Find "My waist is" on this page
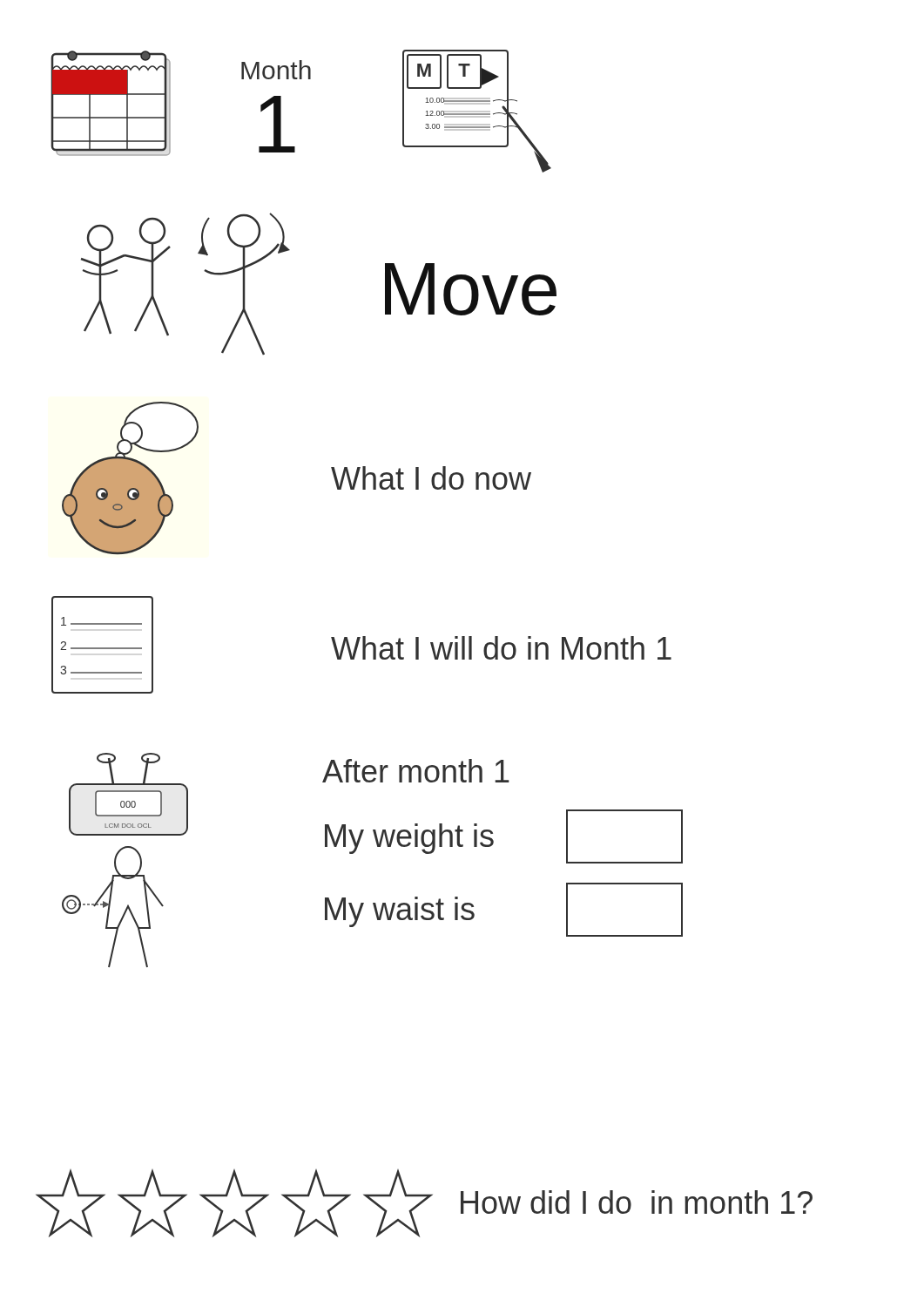 pyautogui.click(x=399, y=909)
